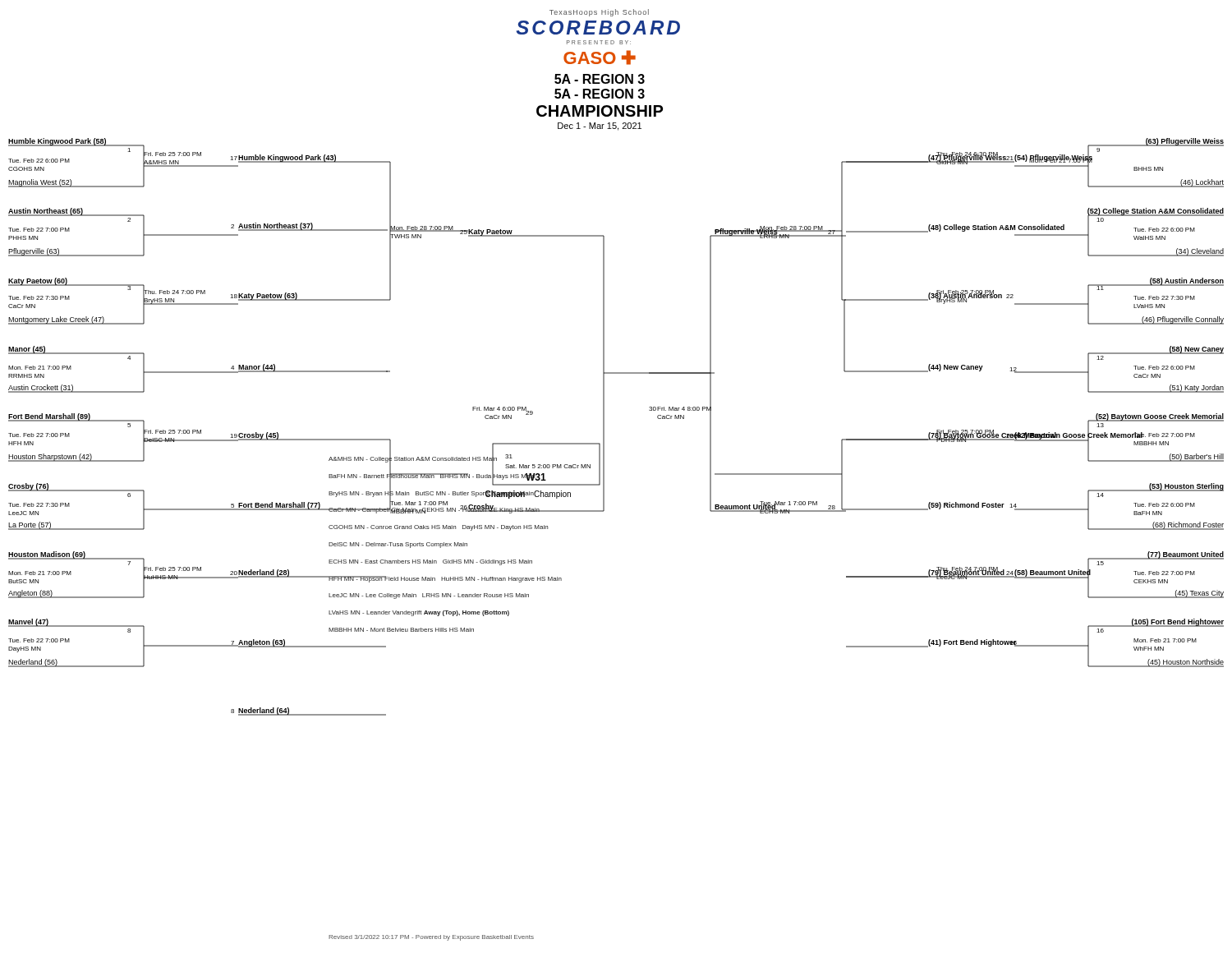
Task: Where is the passage that starts "A&MHS MN - College"?
Action: (x=467, y=543)
